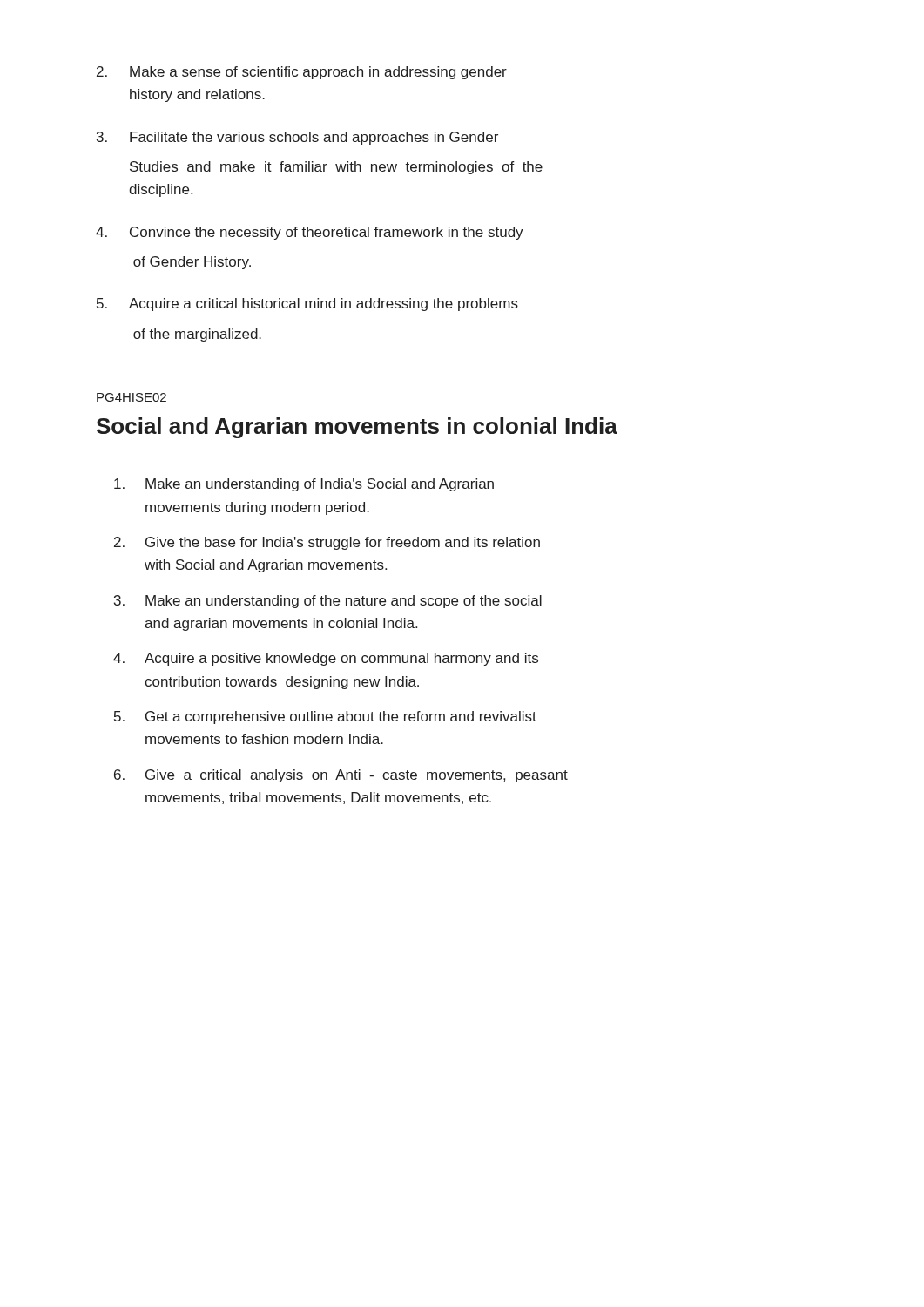The width and height of the screenshot is (924, 1307).
Task: Locate the passage starting "2. Make a sense of scientific"
Action: pyautogui.click(x=301, y=84)
